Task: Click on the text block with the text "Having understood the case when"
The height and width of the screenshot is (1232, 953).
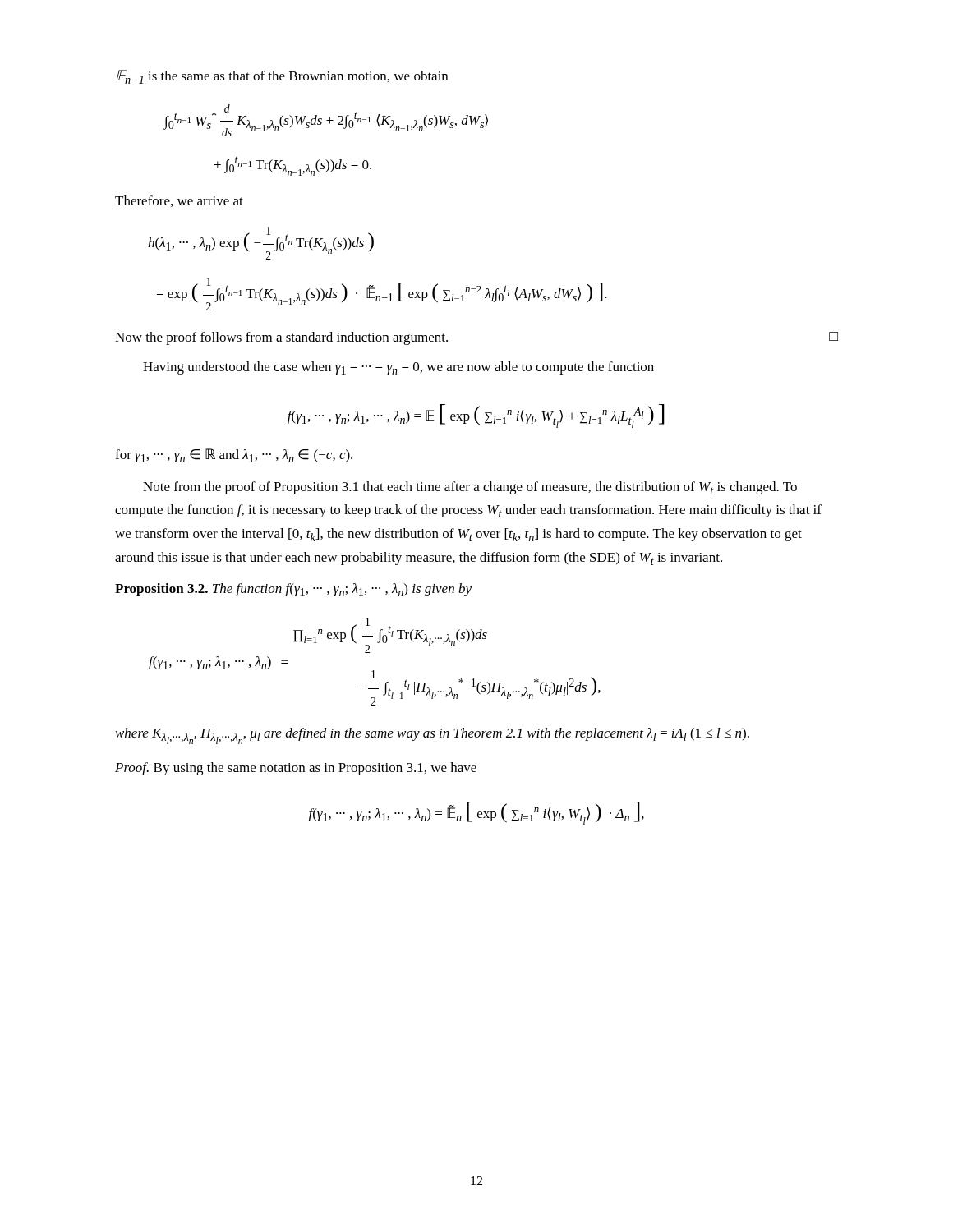Action: click(399, 368)
